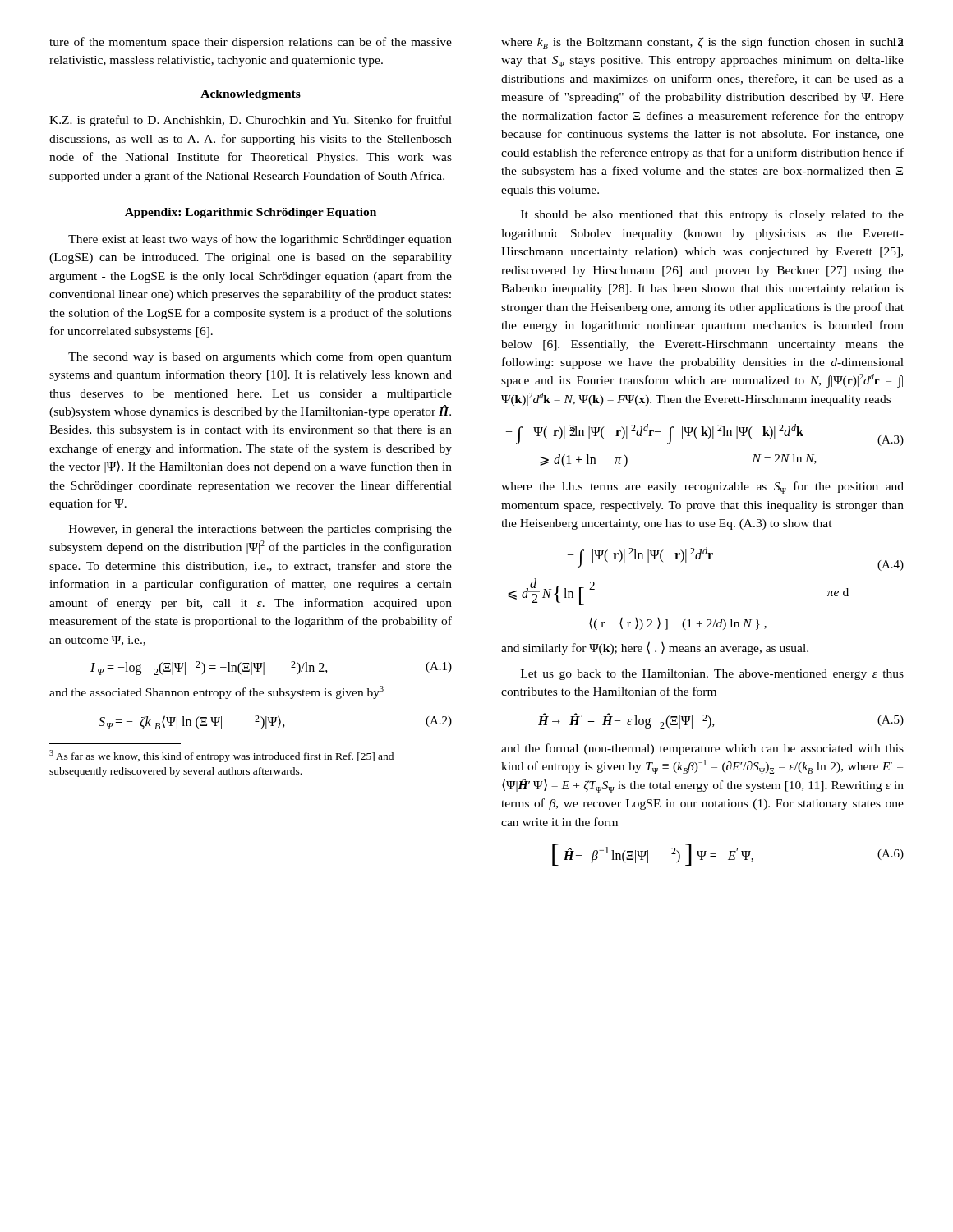Click on the passage starting "It should be also"
The image size is (953, 1232).
click(x=702, y=307)
